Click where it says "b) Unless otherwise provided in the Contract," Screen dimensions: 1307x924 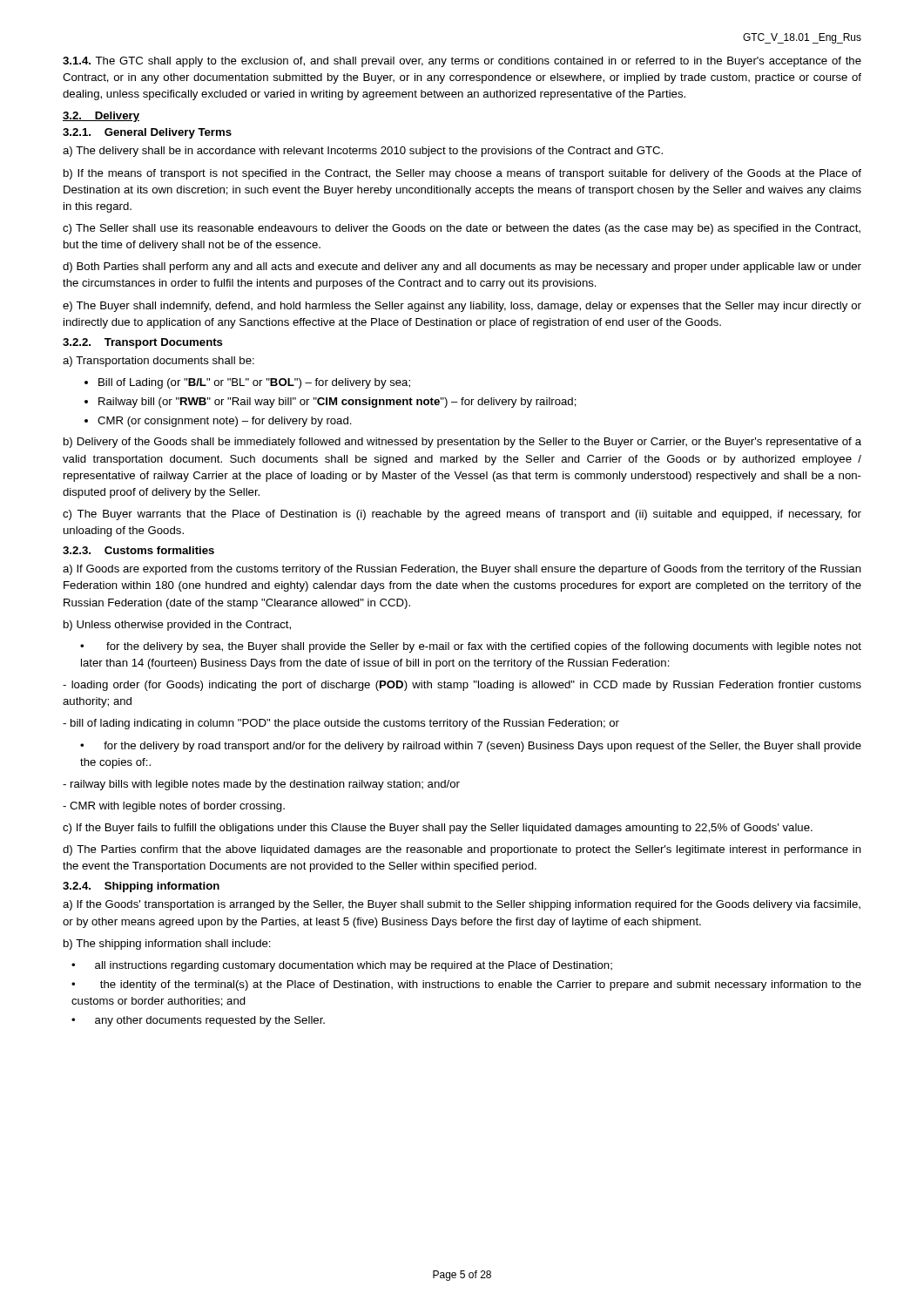tap(177, 626)
